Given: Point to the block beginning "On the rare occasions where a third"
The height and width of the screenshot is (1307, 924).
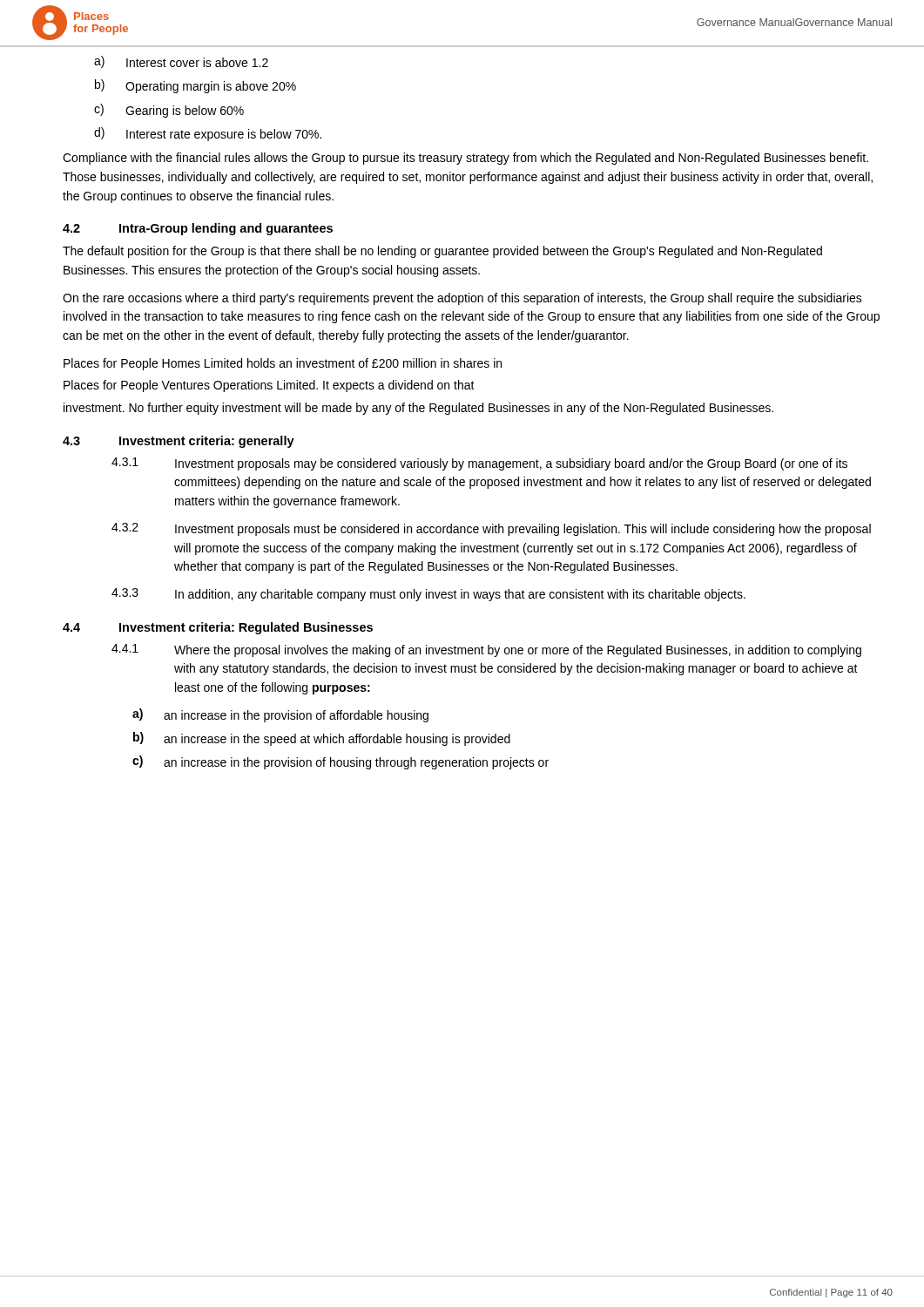Looking at the screenshot, I should tap(471, 317).
